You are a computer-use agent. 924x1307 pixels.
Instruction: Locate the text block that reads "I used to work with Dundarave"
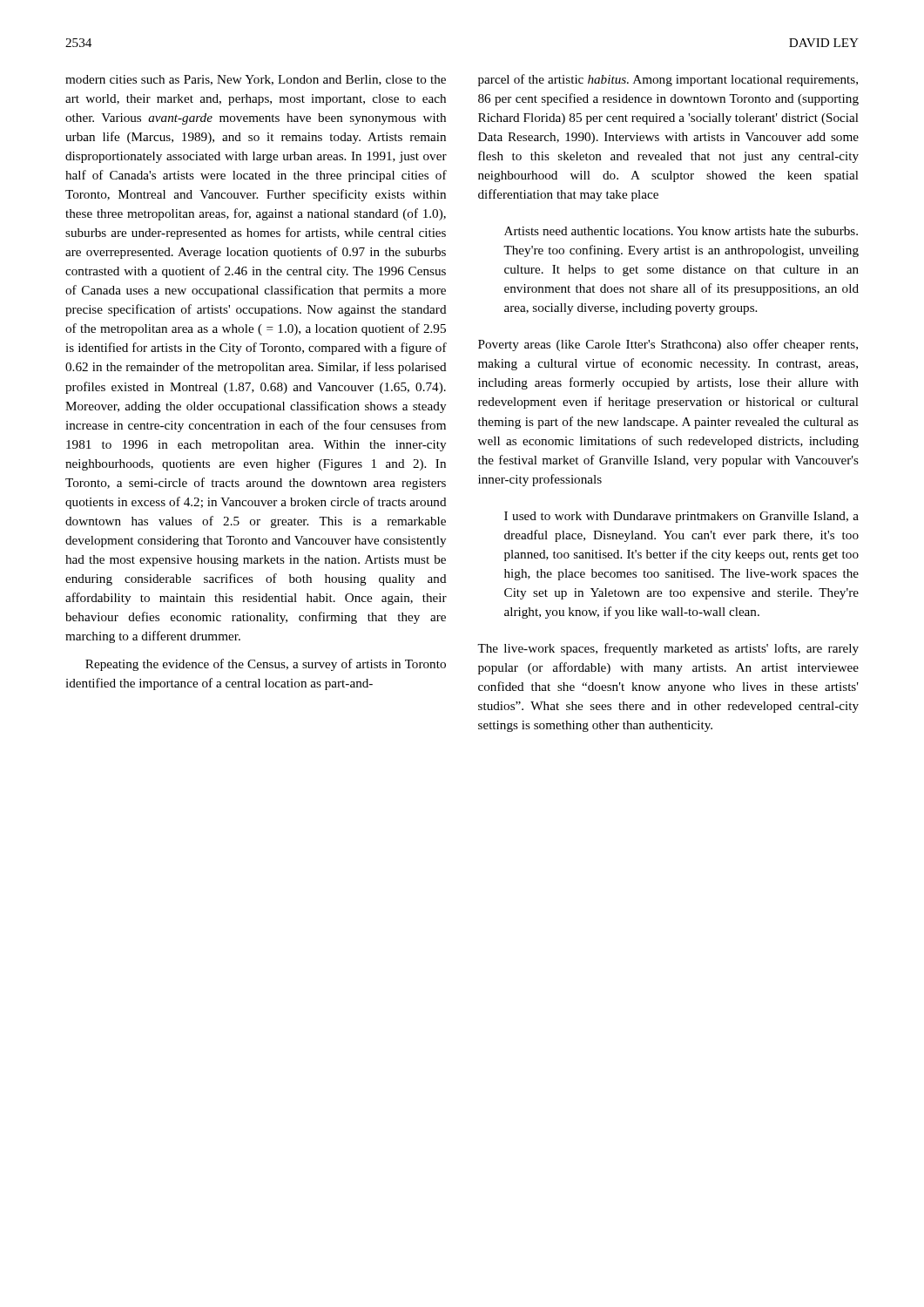click(681, 564)
